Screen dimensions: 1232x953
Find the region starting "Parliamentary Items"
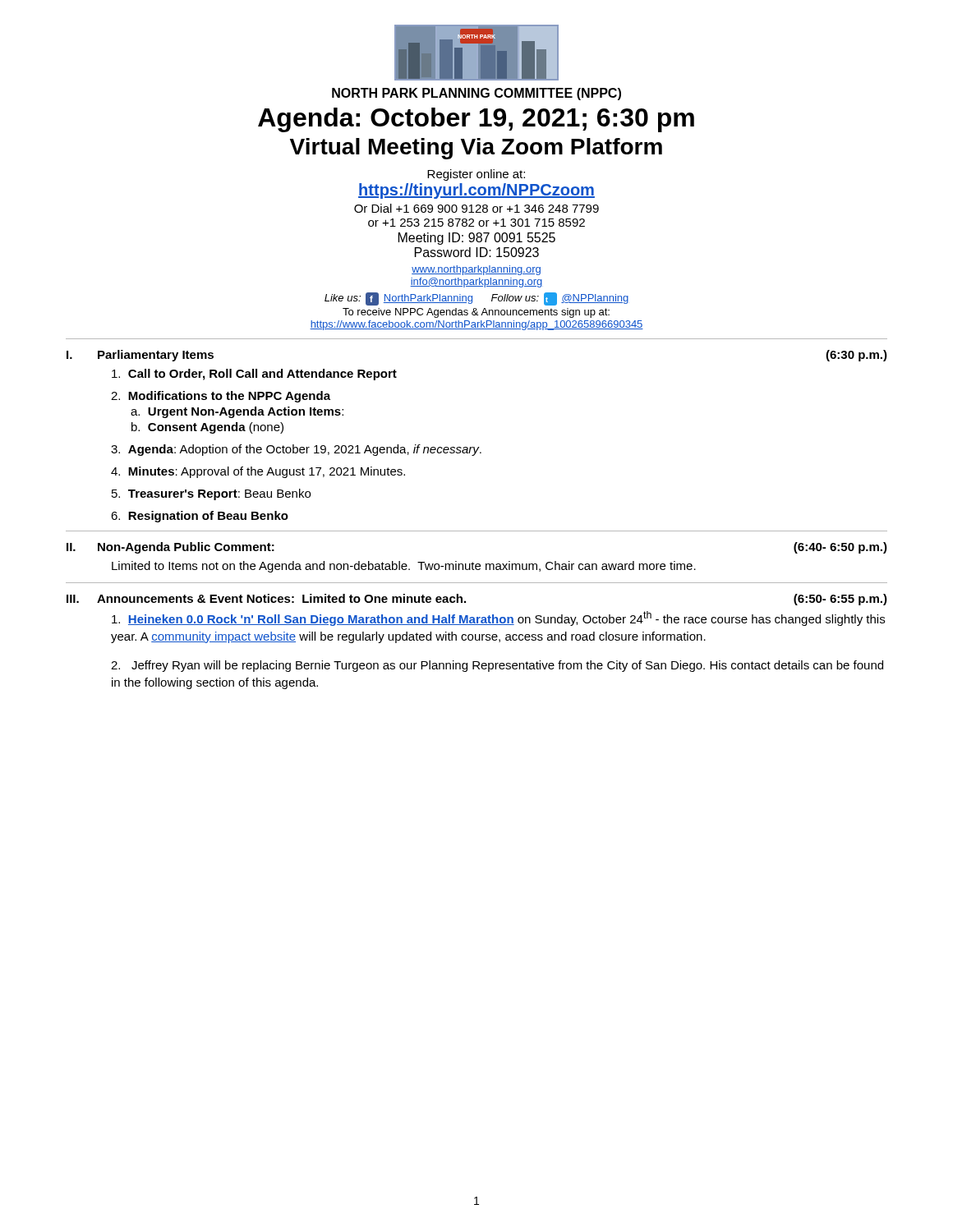tap(155, 354)
